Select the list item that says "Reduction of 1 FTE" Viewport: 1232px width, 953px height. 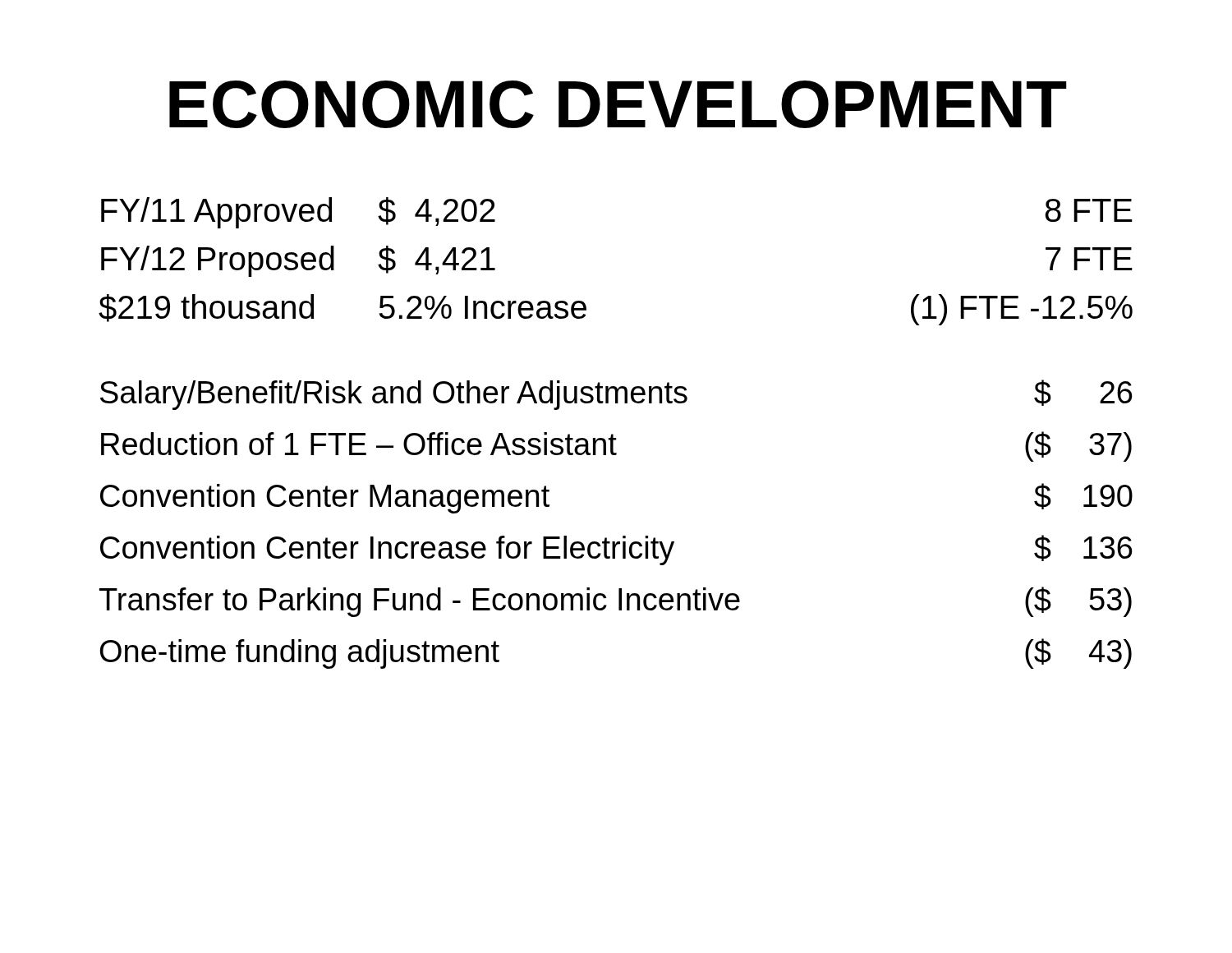[x=616, y=445]
